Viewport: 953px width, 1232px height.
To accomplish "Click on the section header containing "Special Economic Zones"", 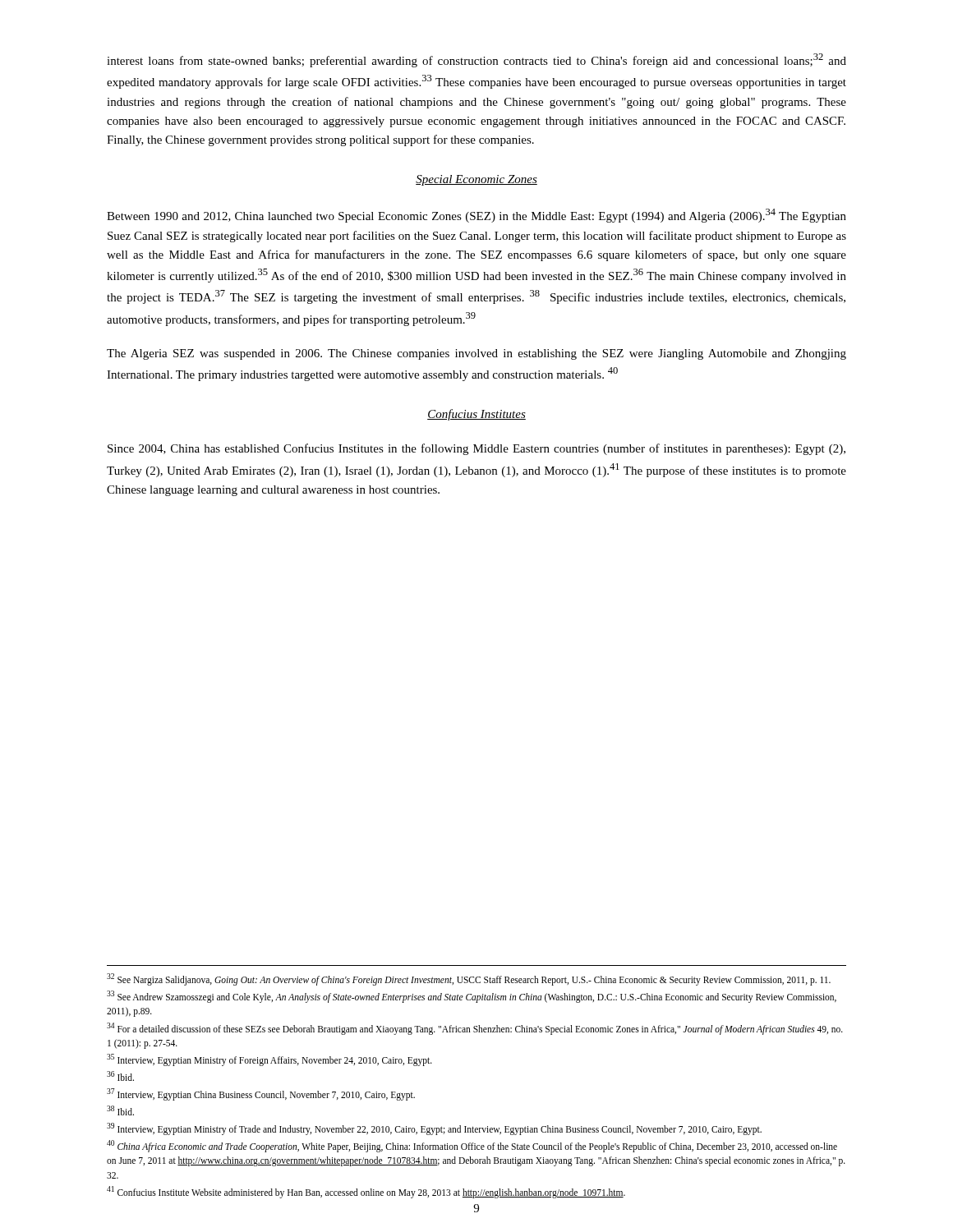I will coord(476,179).
